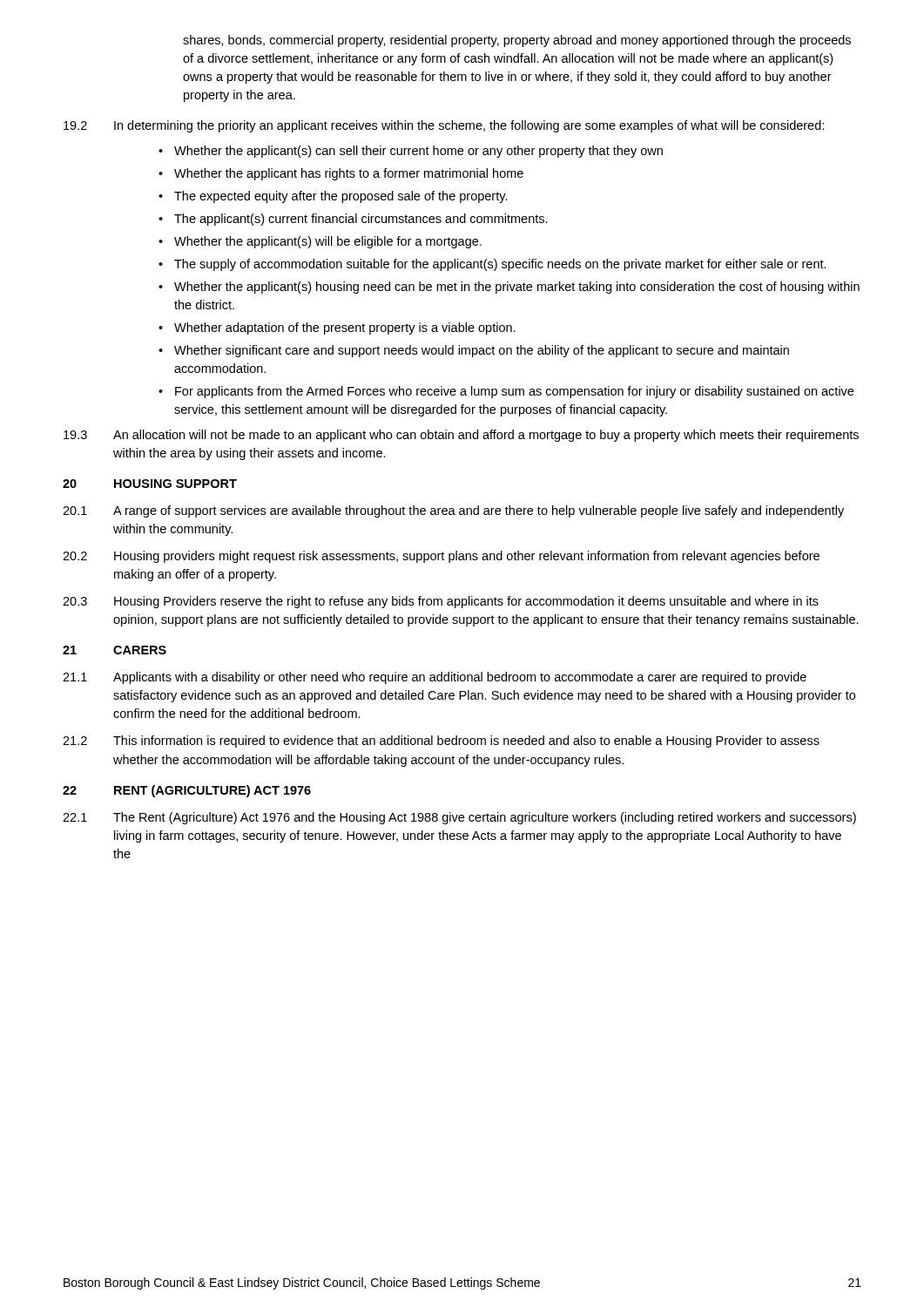Point to the block starting "1 A range"
The image size is (924, 1307).
[462, 520]
